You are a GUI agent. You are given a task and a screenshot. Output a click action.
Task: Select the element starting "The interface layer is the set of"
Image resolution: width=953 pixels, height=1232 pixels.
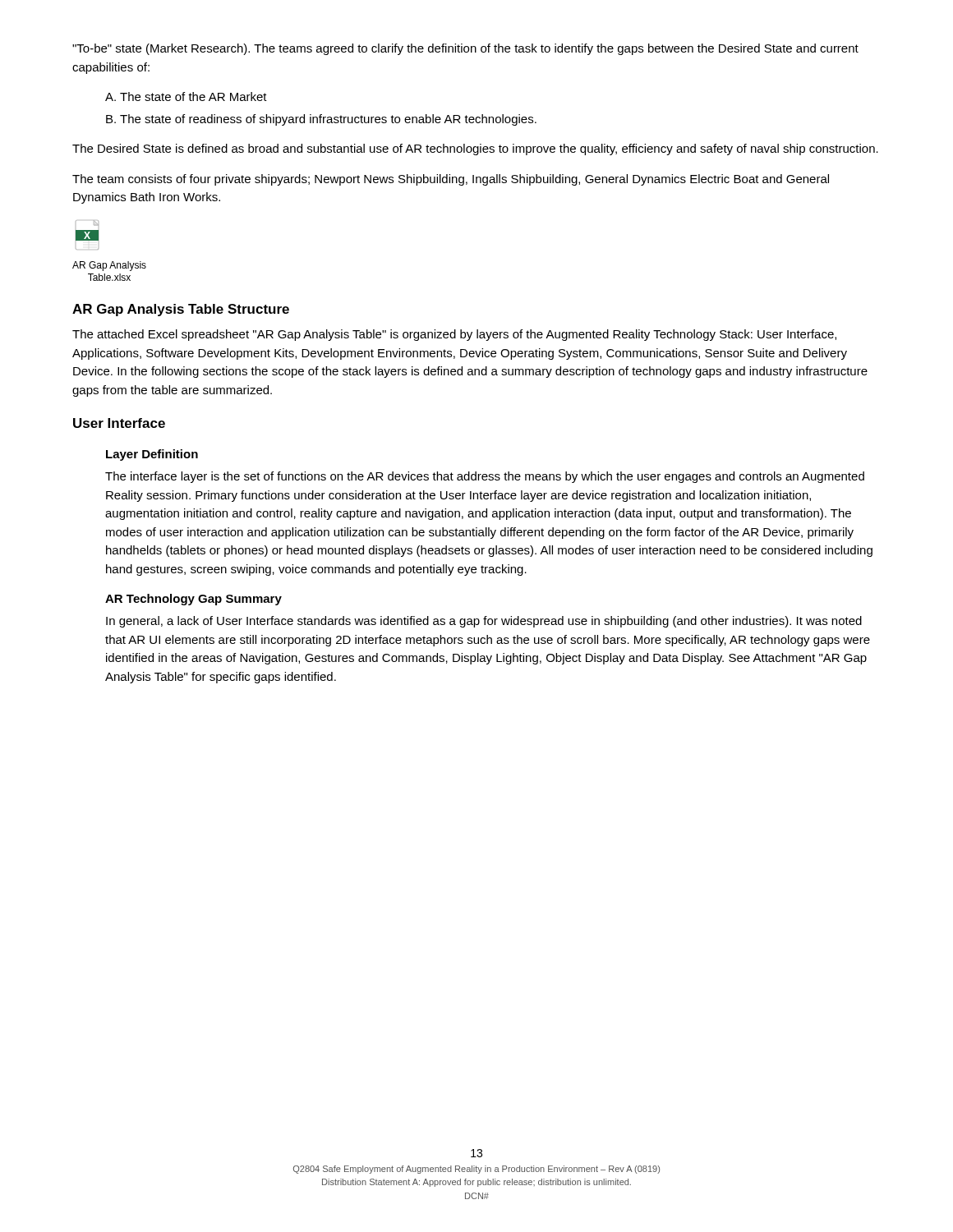(493, 523)
